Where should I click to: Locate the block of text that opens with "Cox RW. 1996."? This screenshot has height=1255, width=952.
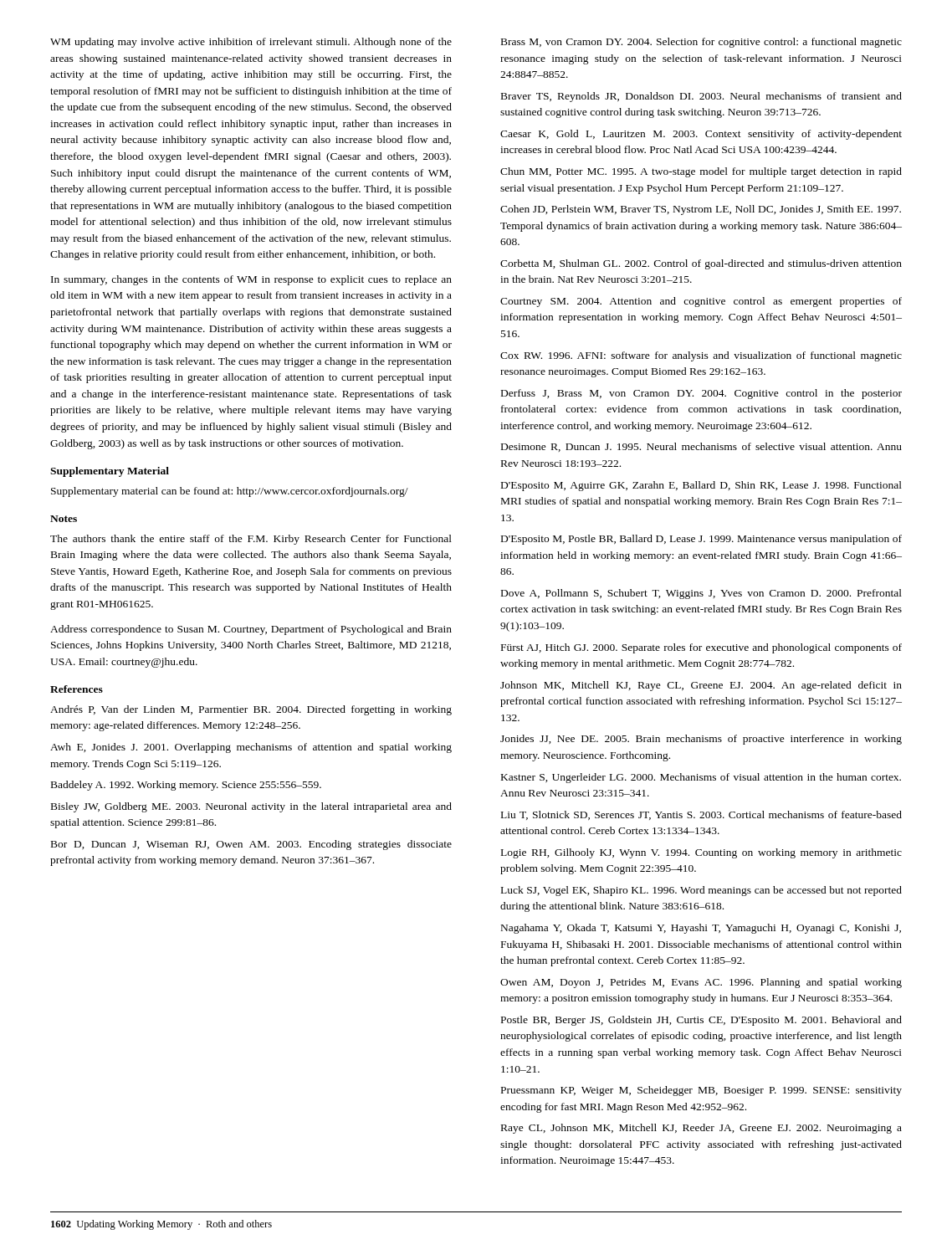701,363
